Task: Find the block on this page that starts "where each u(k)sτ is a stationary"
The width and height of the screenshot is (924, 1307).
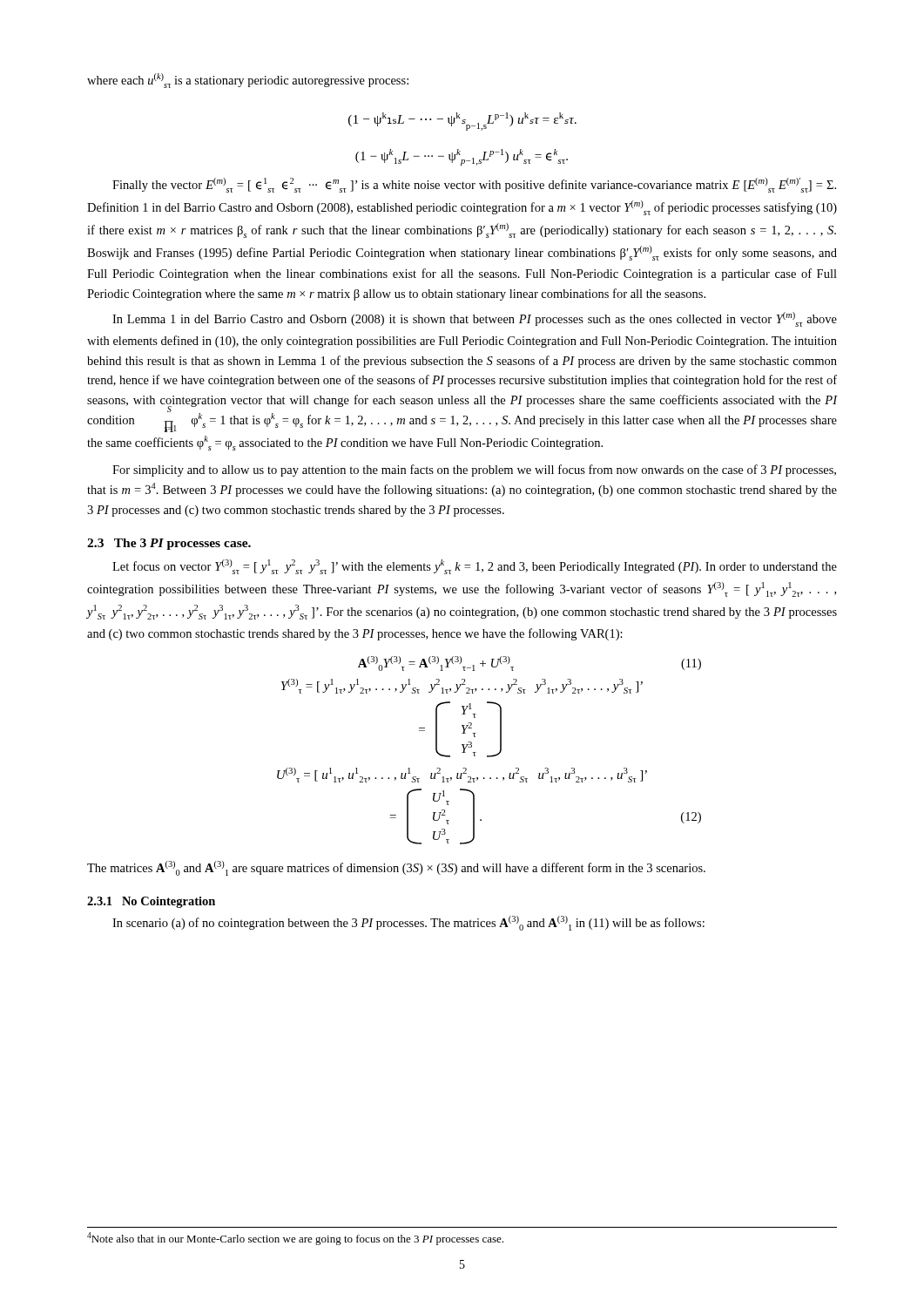Action: [x=248, y=81]
